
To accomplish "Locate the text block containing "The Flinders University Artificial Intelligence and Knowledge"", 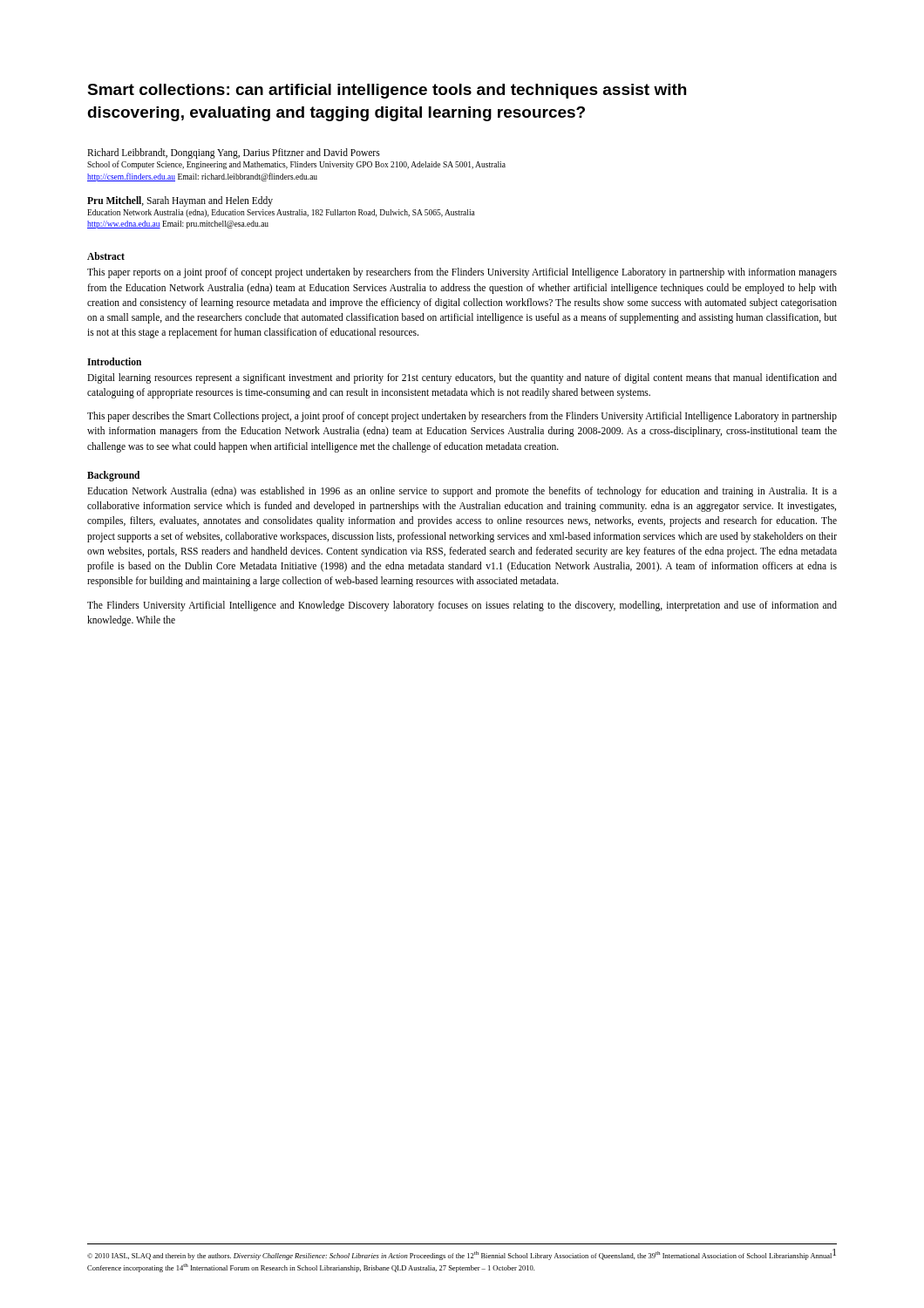I will coord(462,612).
